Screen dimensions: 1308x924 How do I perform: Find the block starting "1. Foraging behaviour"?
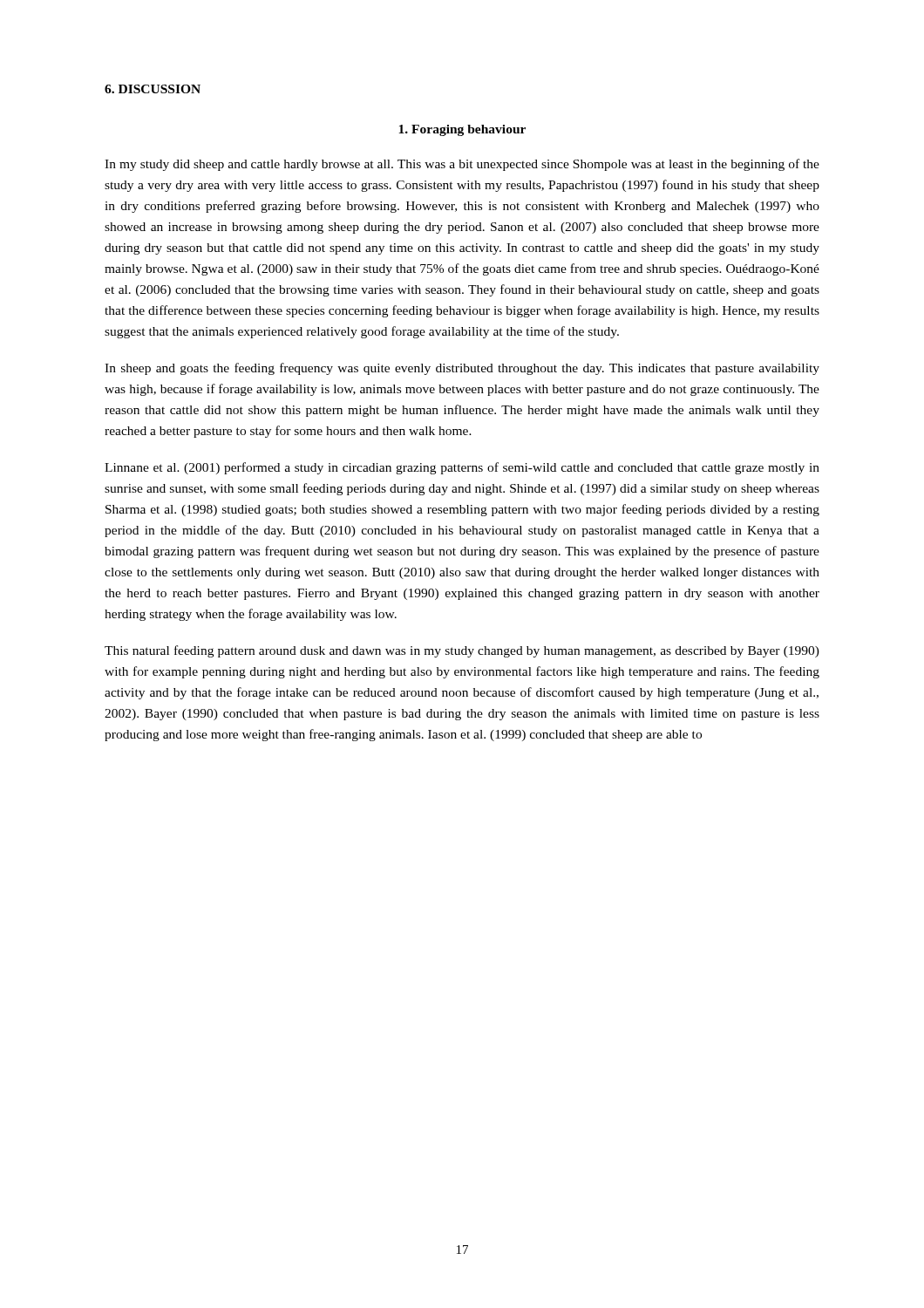click(462, 129)
